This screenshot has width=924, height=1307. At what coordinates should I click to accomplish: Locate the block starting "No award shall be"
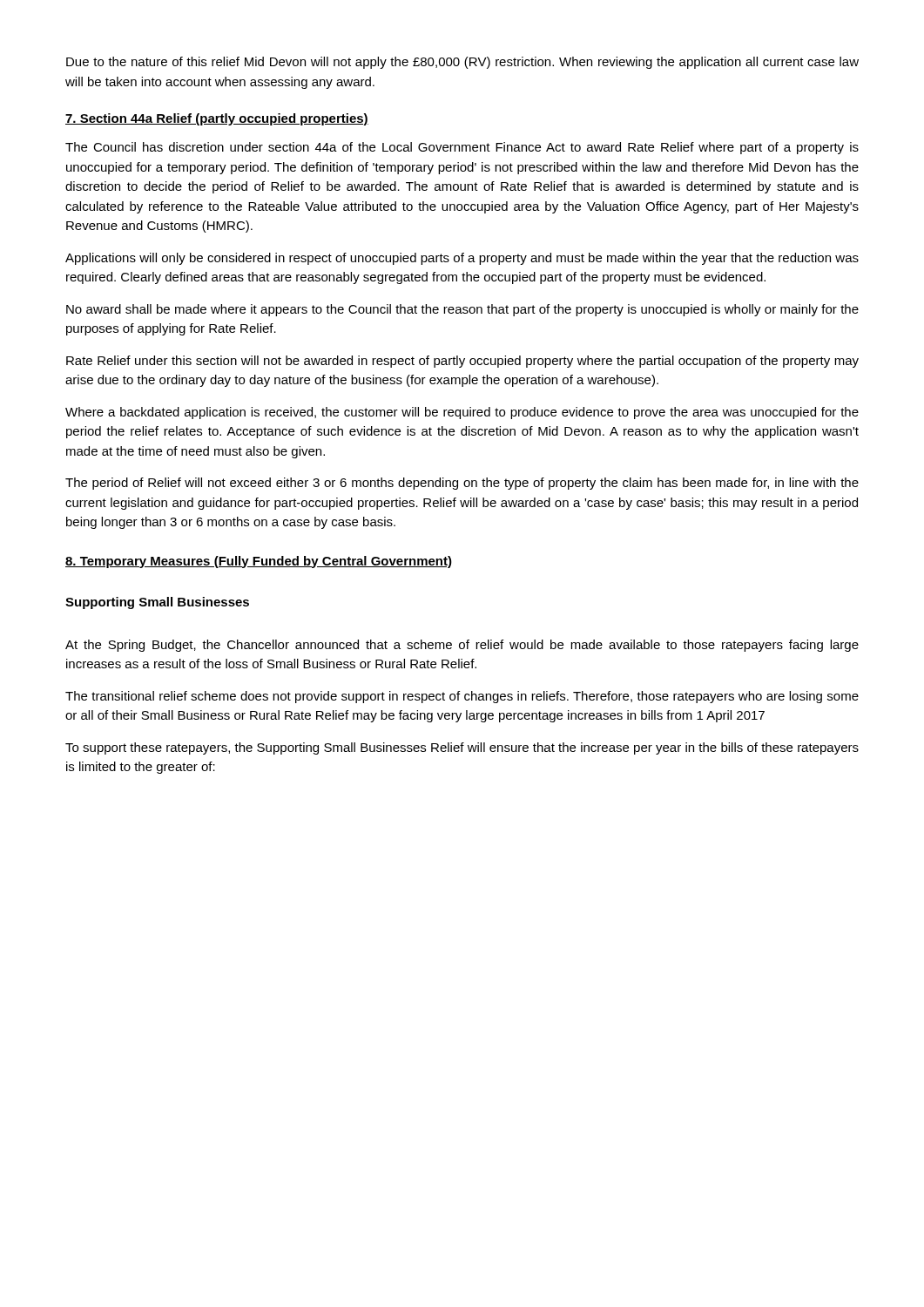pyautogui.click(x=462, y=318)
